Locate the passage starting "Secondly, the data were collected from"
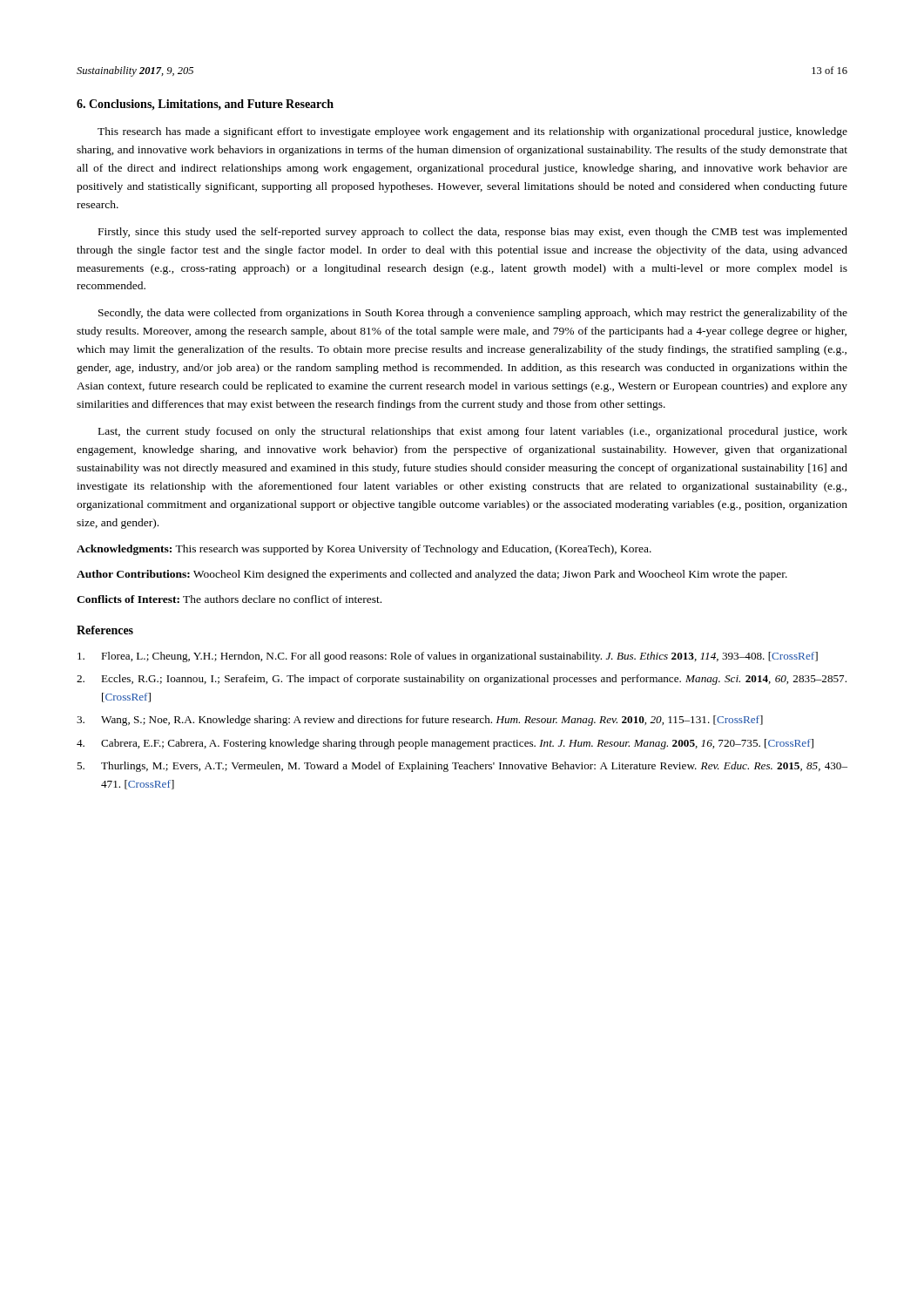The image size is (924, 1307). (x=462, y=359)
